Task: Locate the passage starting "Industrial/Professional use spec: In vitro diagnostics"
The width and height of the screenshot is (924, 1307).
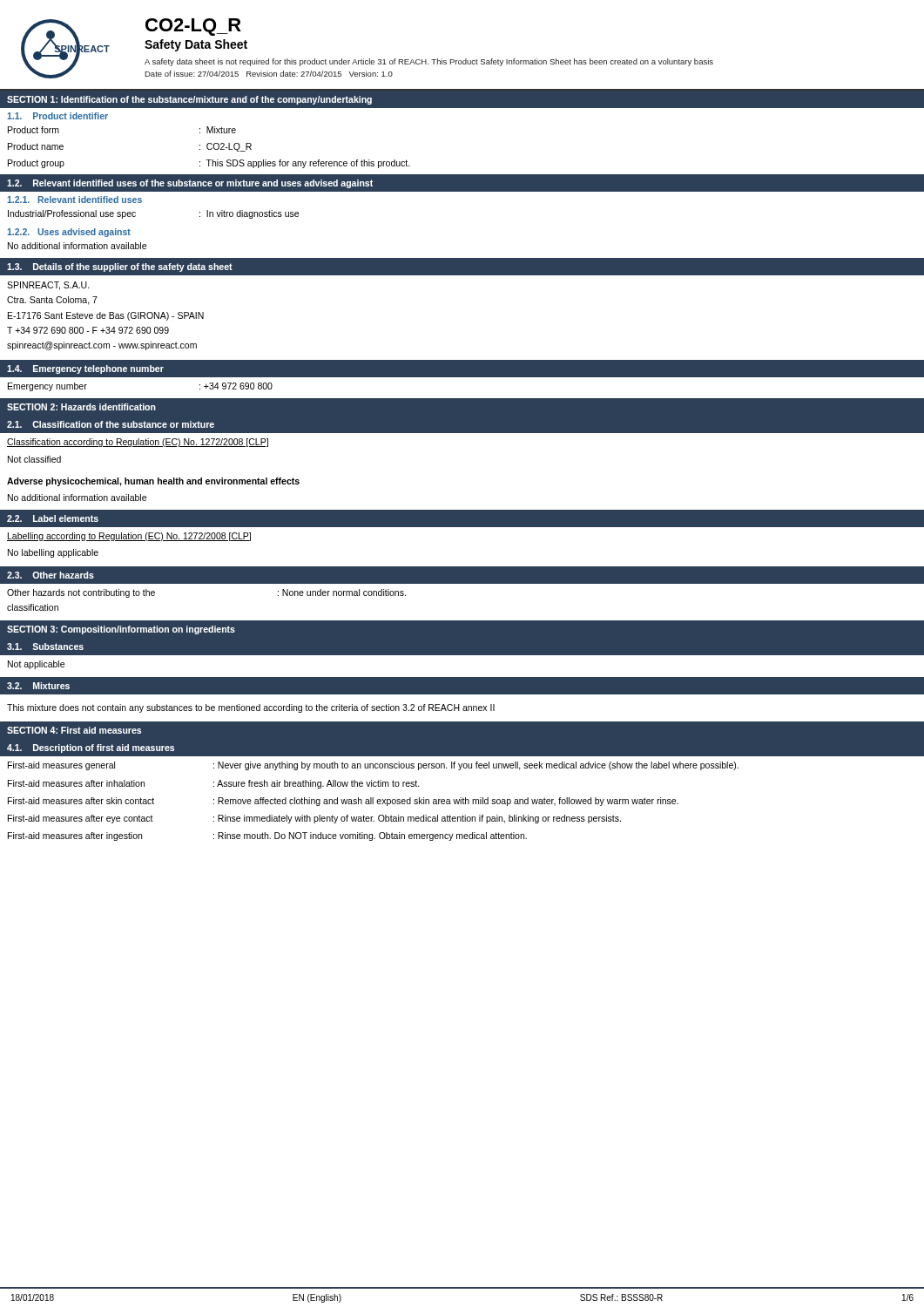Action: click(x=74, y=214)
